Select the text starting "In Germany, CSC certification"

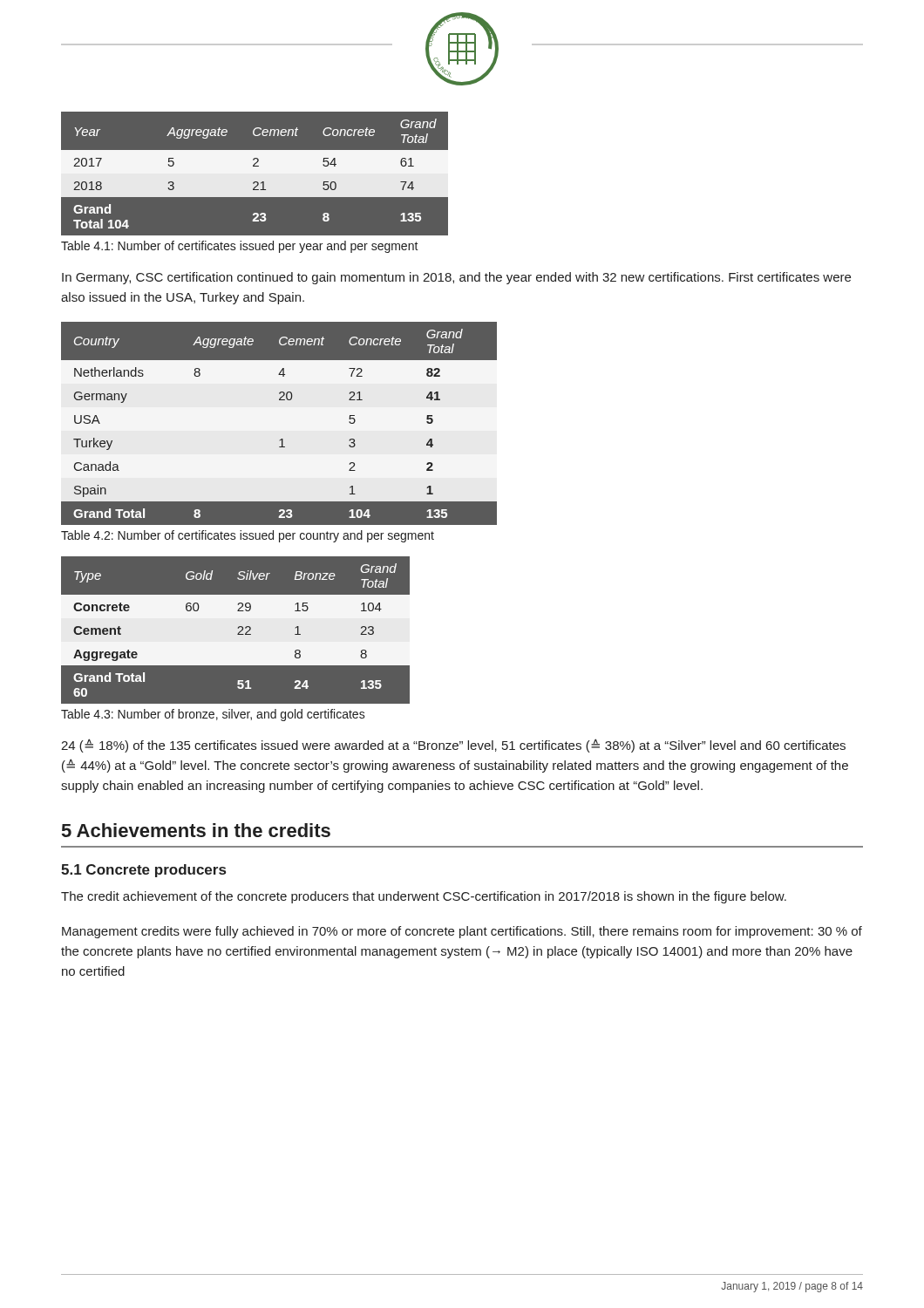[x=456, y=287]
